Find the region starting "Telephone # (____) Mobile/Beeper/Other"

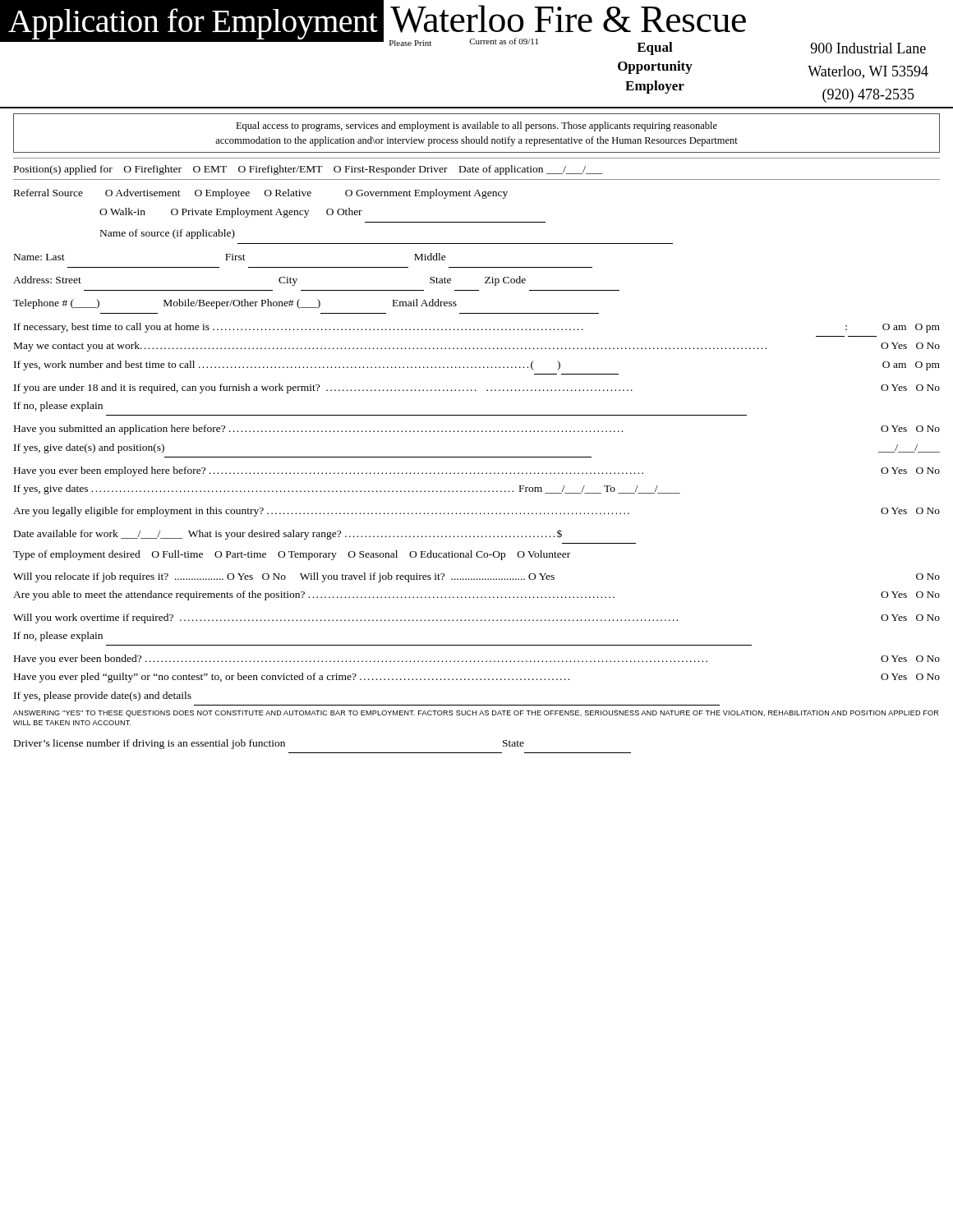[x=306, y=304]
